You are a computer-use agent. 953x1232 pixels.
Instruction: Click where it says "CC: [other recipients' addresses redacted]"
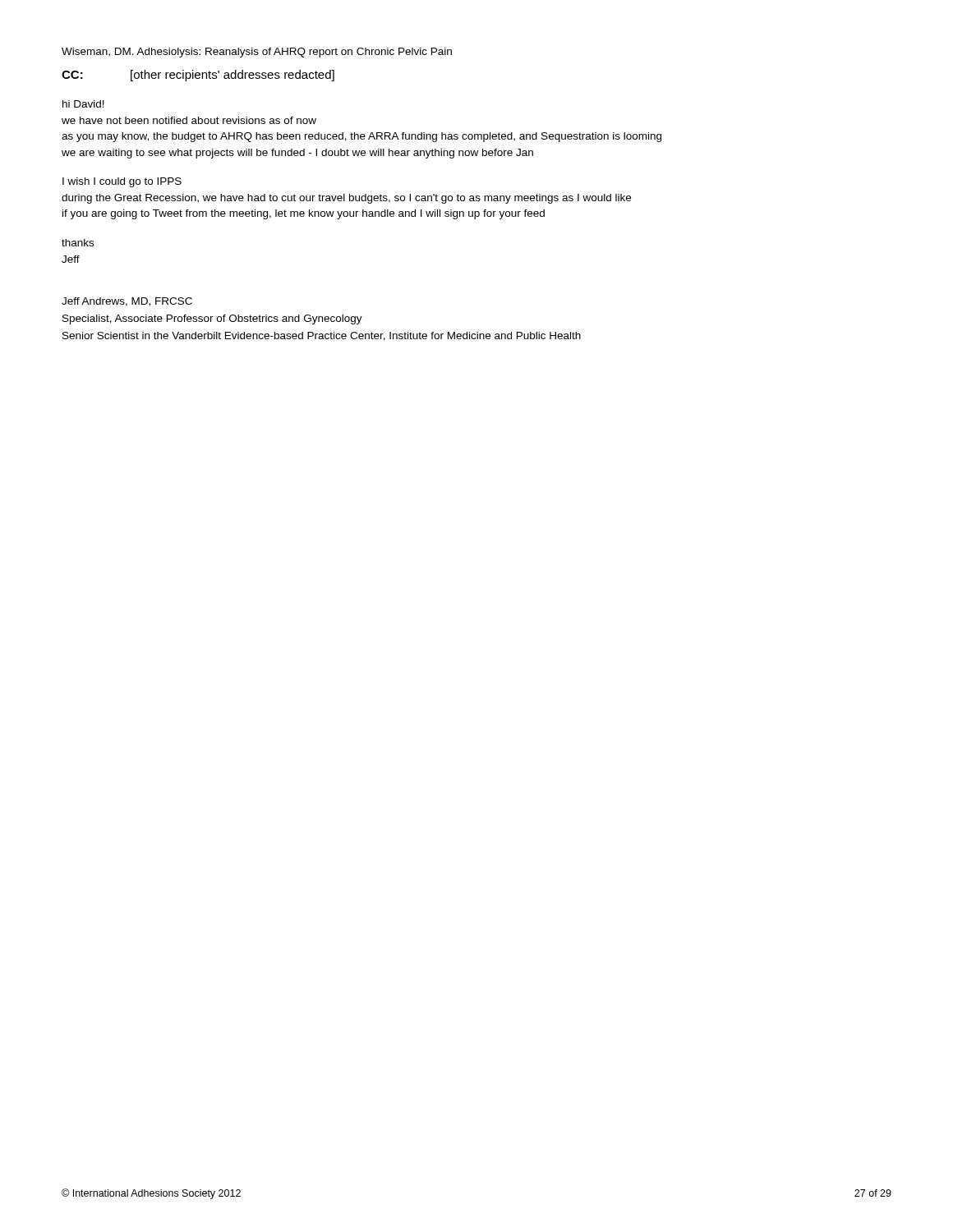(198, 74)
